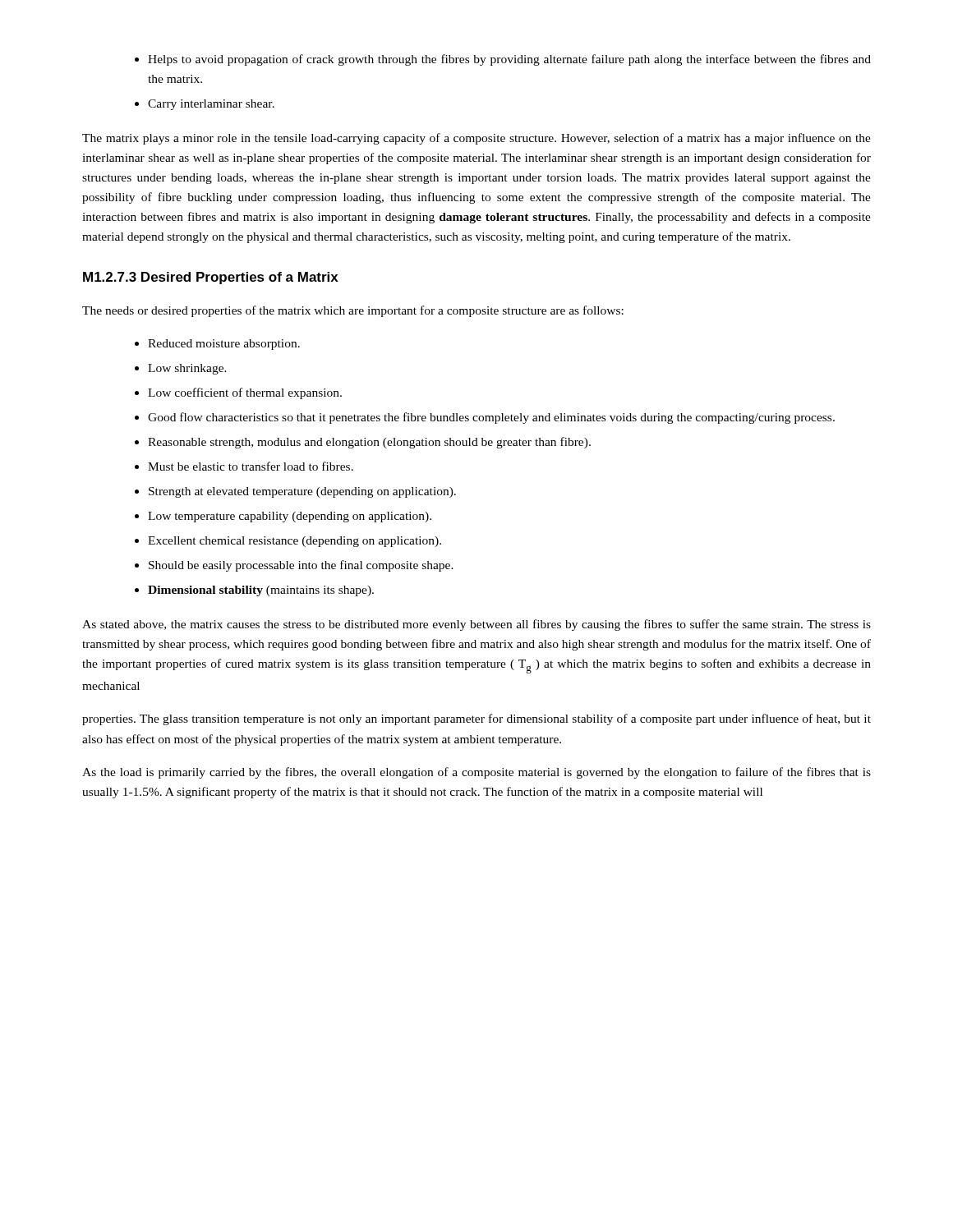Point to the element starting "Low shrinkage."
953x1232 pixels.
tap(188, 368)
